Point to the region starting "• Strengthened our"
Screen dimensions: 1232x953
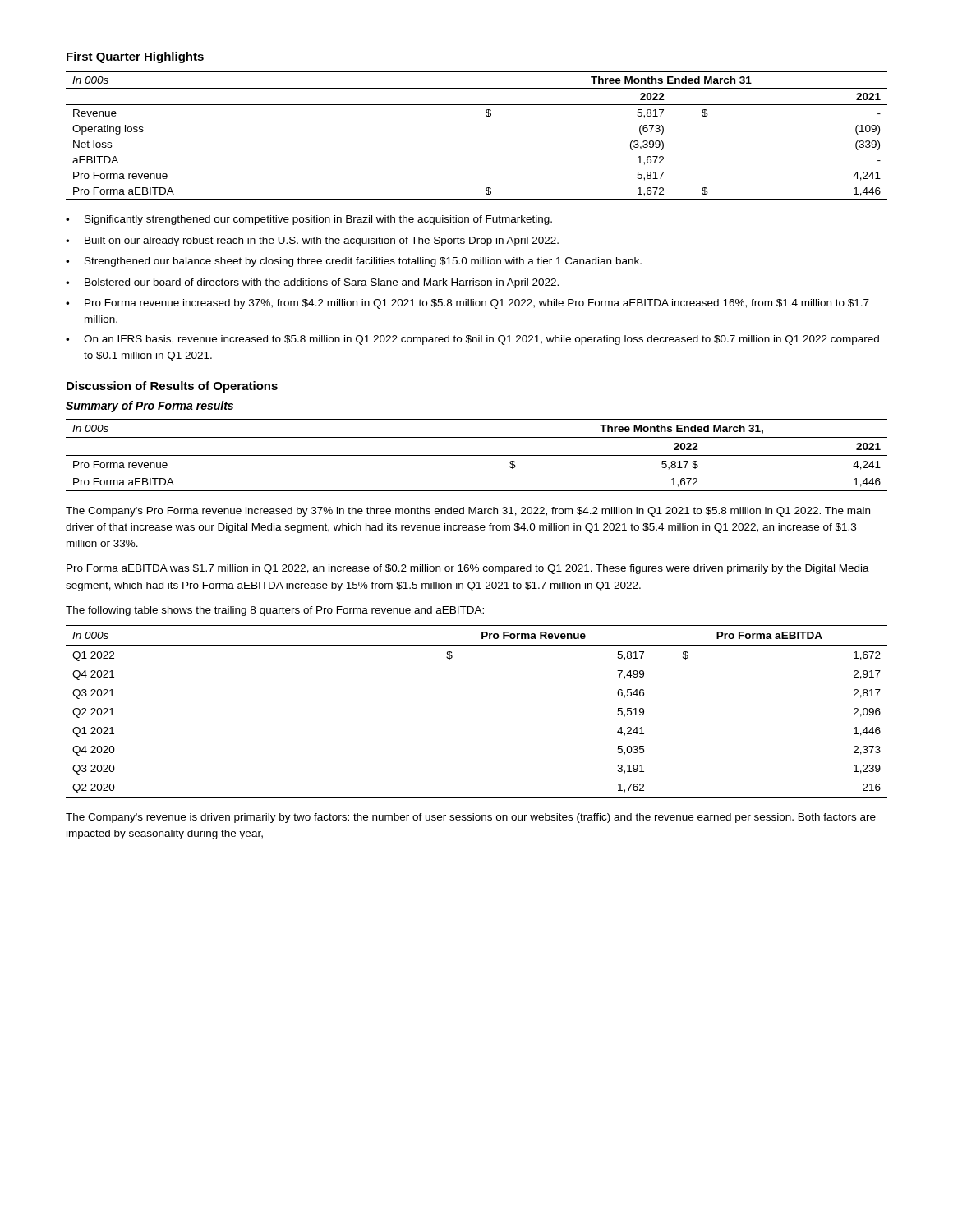[x=354, y=261]
